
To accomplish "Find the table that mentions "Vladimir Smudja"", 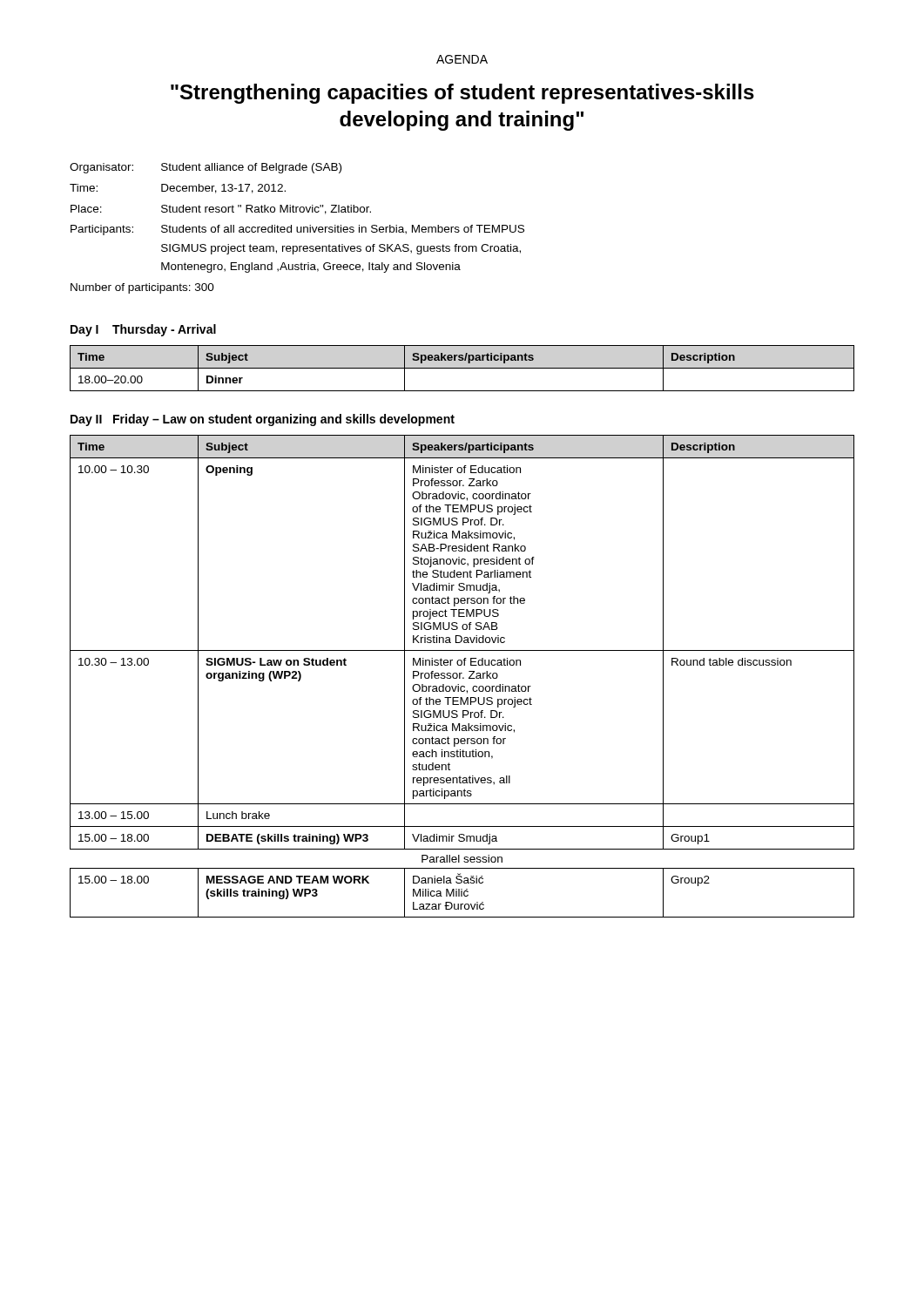I will [x=462, y=676].
